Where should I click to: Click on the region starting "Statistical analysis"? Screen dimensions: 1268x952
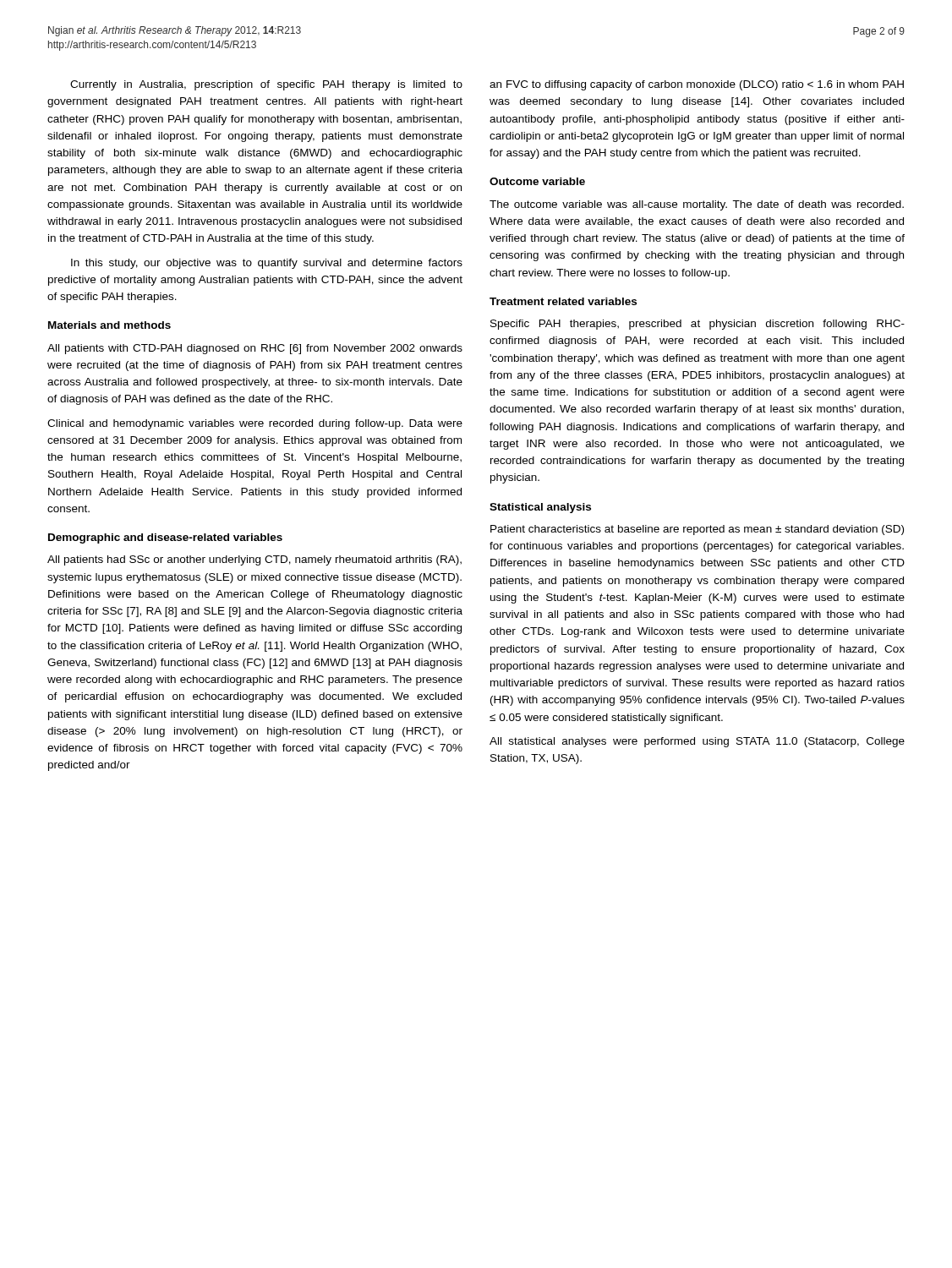point(541,506)
